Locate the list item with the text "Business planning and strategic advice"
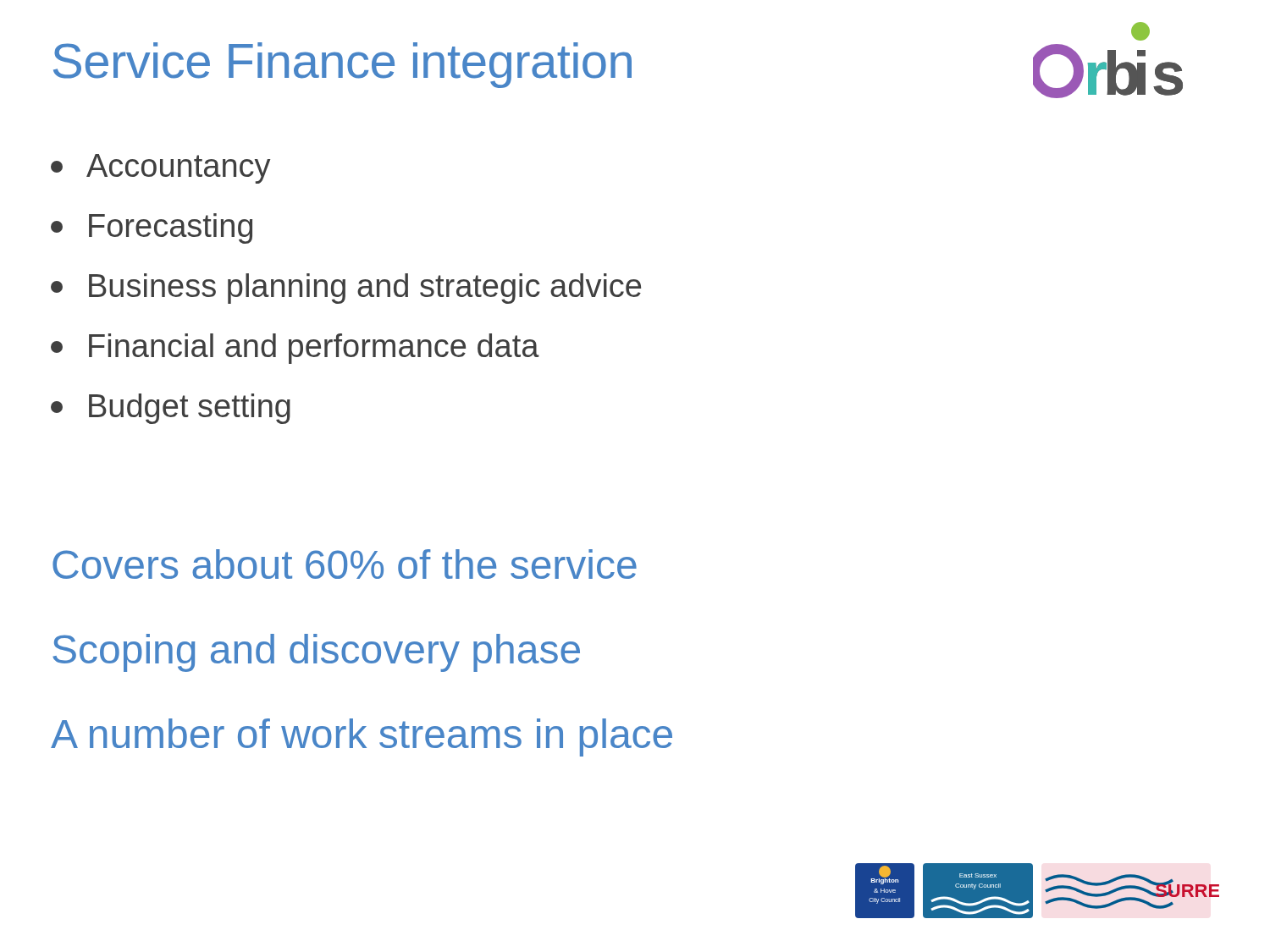 [x=347, y=286]
